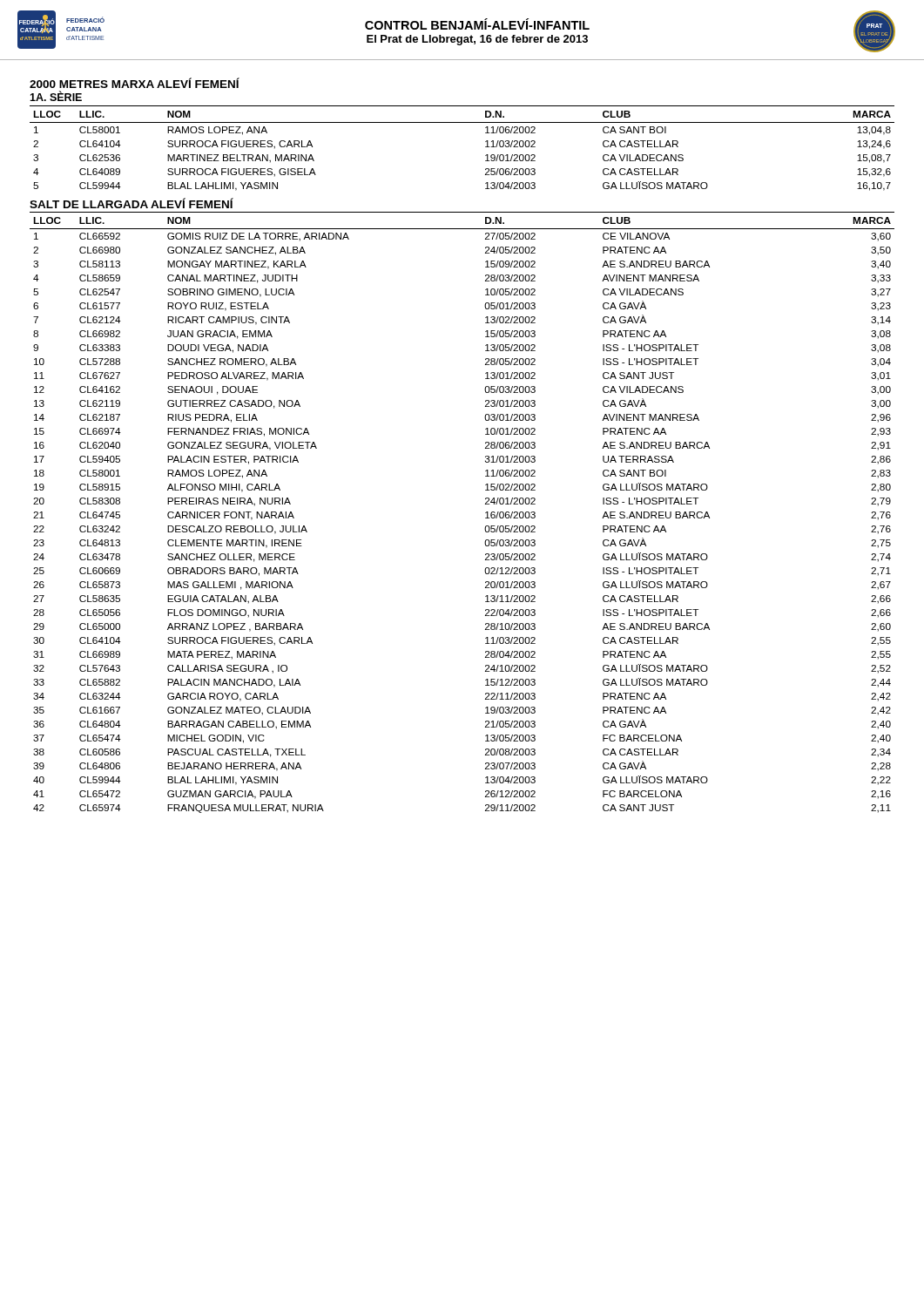This screenshot has height=1307, width=924.
Task: Find the text starting "1A. SÈRIE"
Action: [x=56, y=98]
